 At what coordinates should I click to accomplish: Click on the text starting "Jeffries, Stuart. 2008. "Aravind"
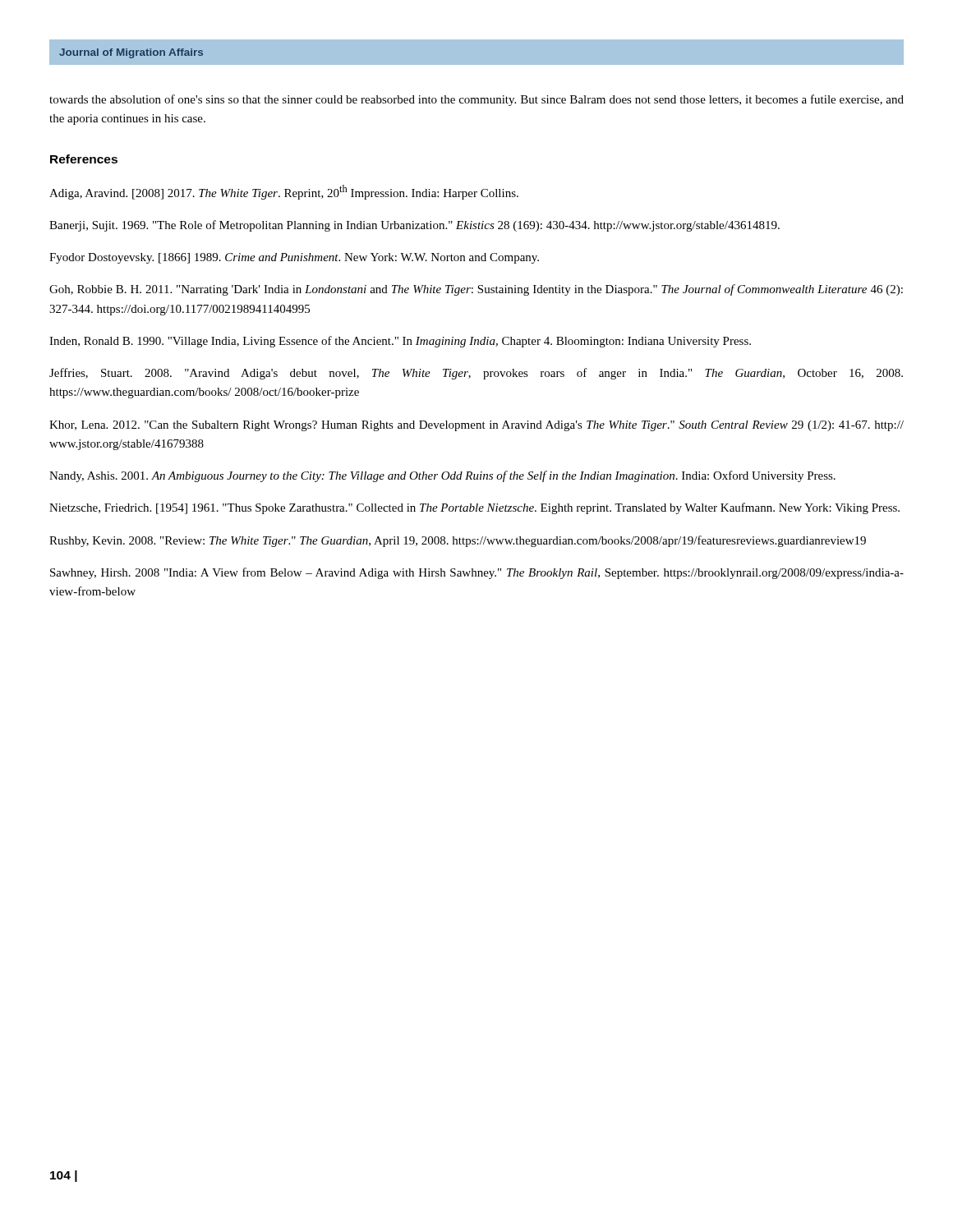(476, 382)
